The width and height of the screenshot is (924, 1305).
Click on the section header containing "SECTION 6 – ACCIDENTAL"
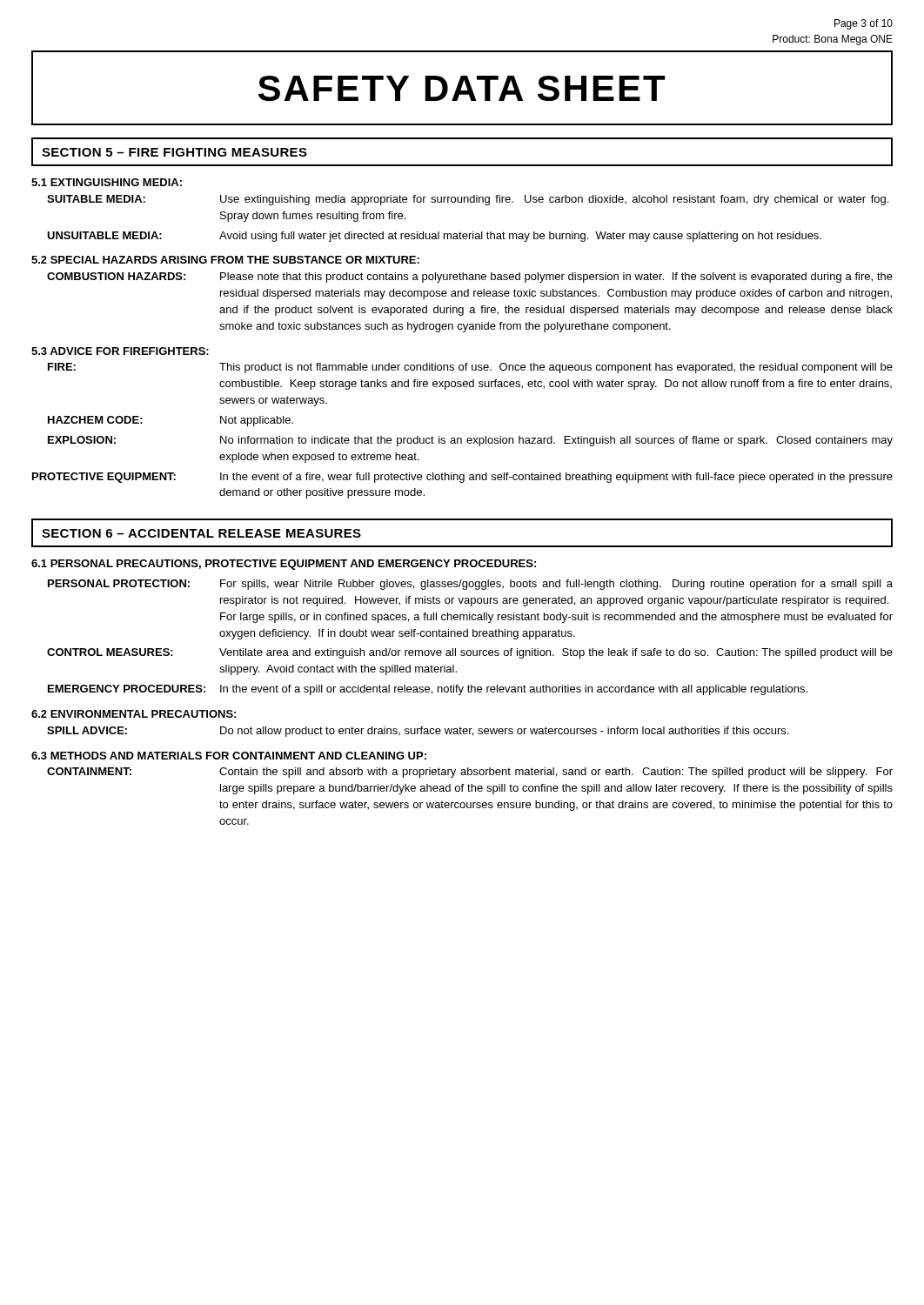click(201, 533)
